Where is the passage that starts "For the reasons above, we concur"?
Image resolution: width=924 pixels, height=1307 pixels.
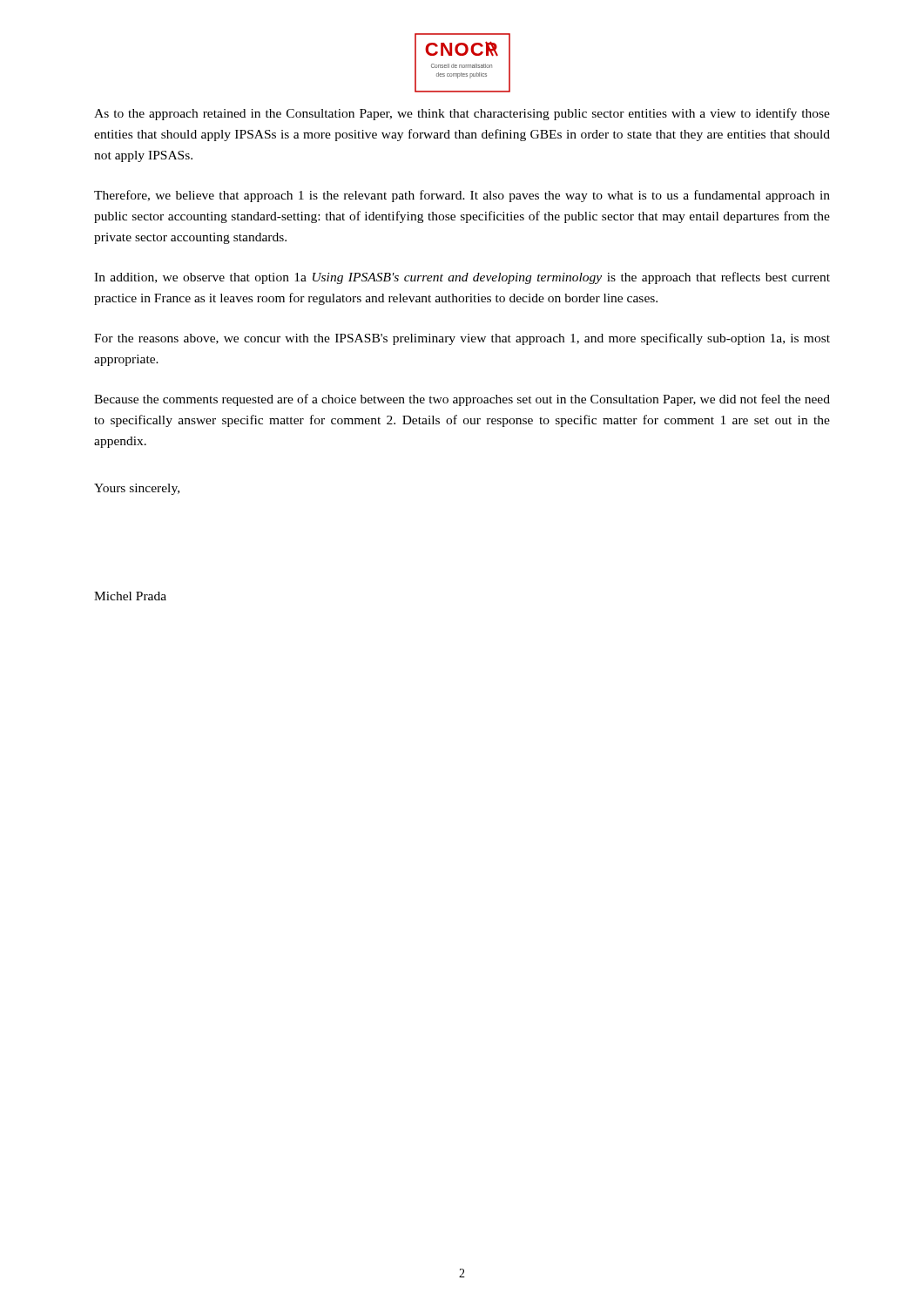click(462, 348)
